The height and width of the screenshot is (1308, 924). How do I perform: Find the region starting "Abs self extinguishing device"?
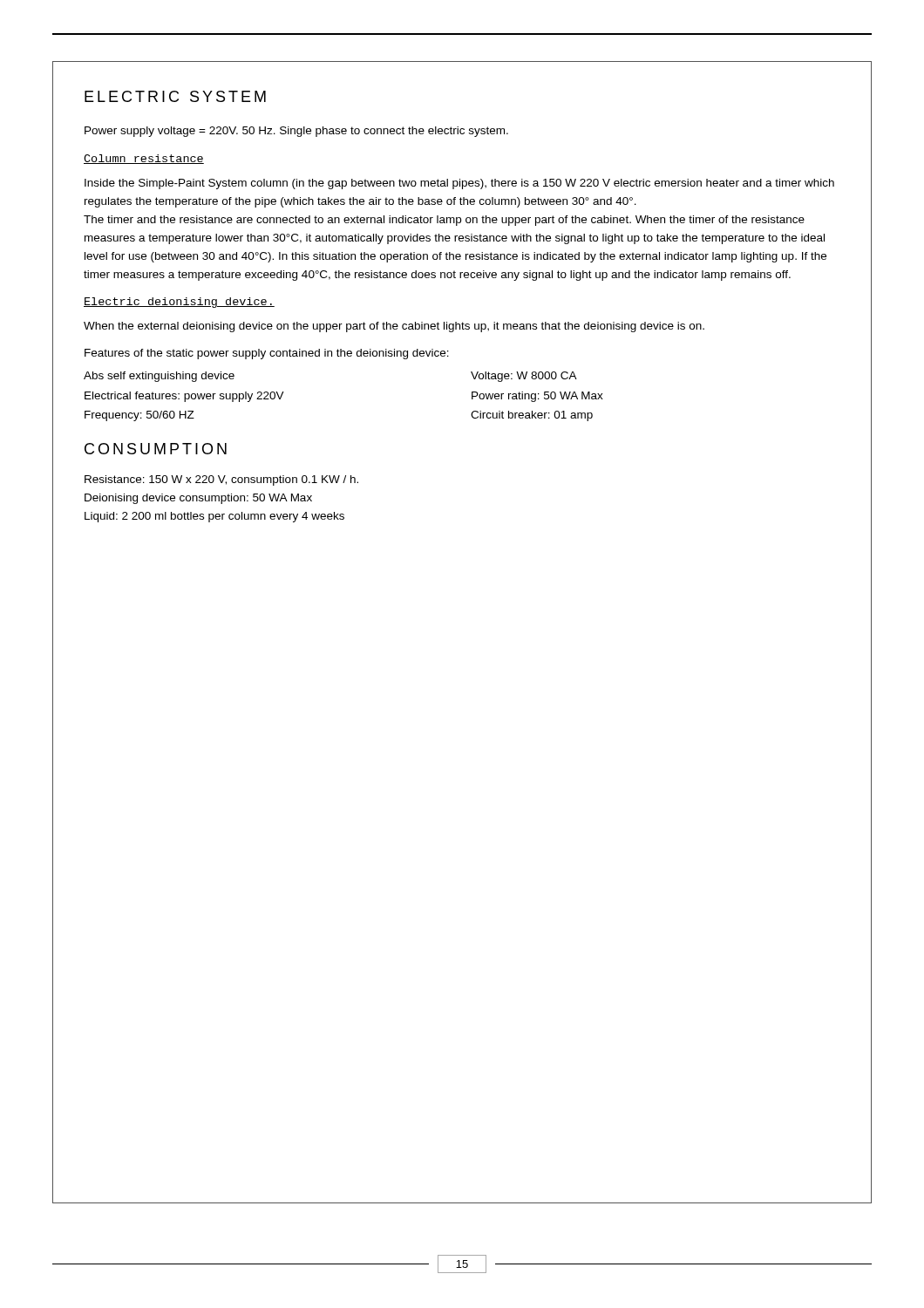159,376
